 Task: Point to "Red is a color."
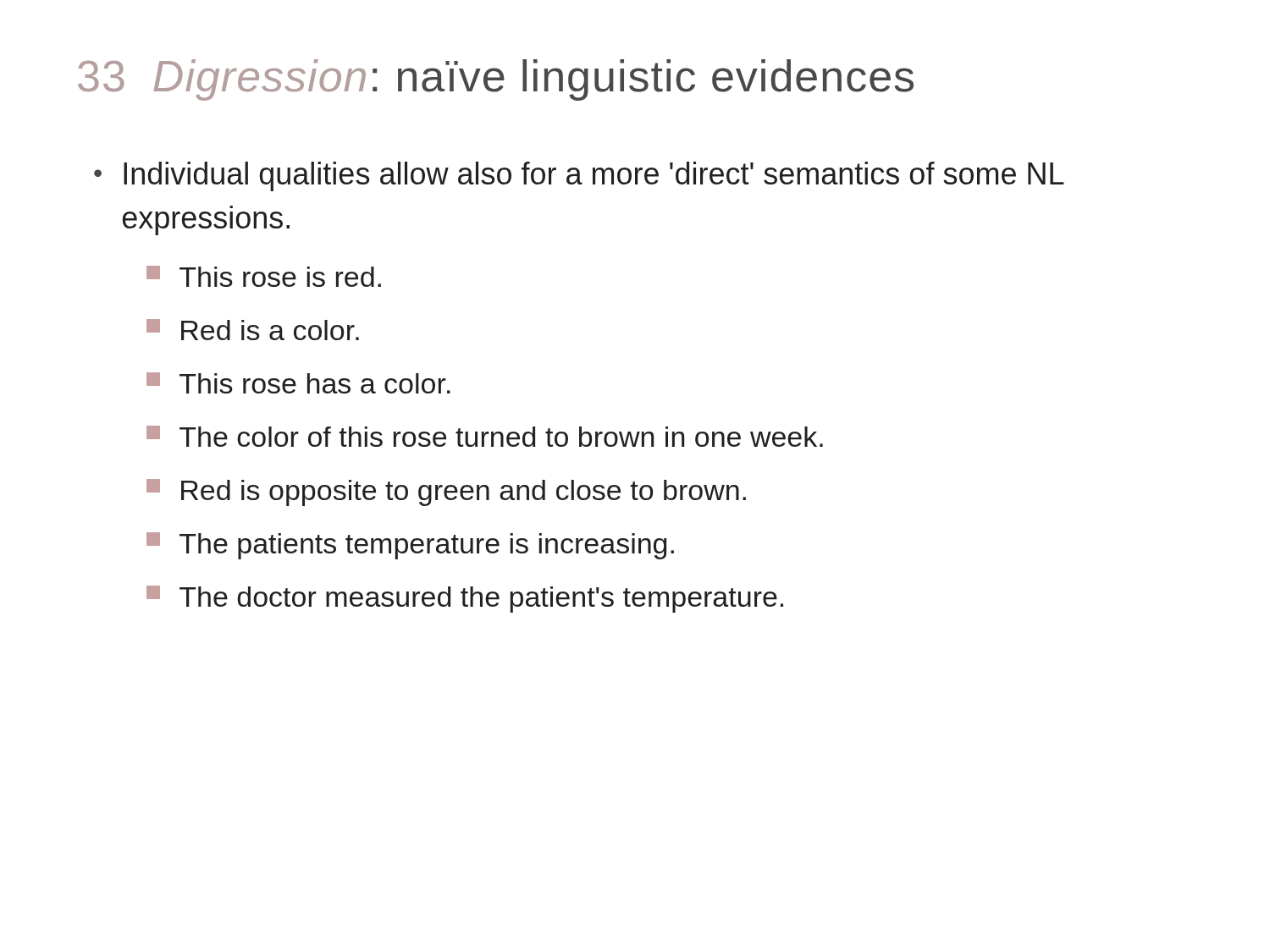(x=254, y=331)
